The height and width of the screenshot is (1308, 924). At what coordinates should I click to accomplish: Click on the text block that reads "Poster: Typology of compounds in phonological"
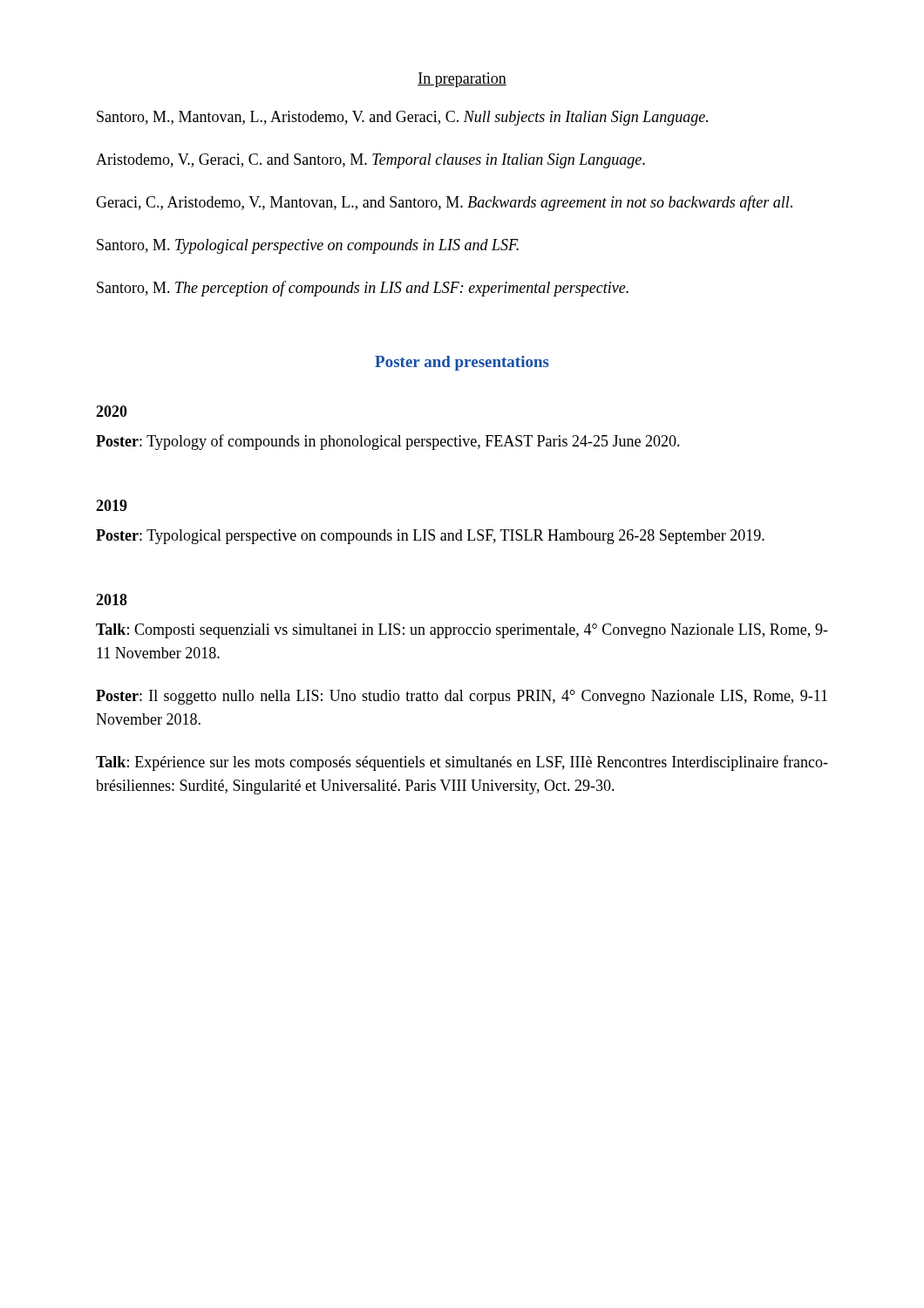click(x=388, y=441)
